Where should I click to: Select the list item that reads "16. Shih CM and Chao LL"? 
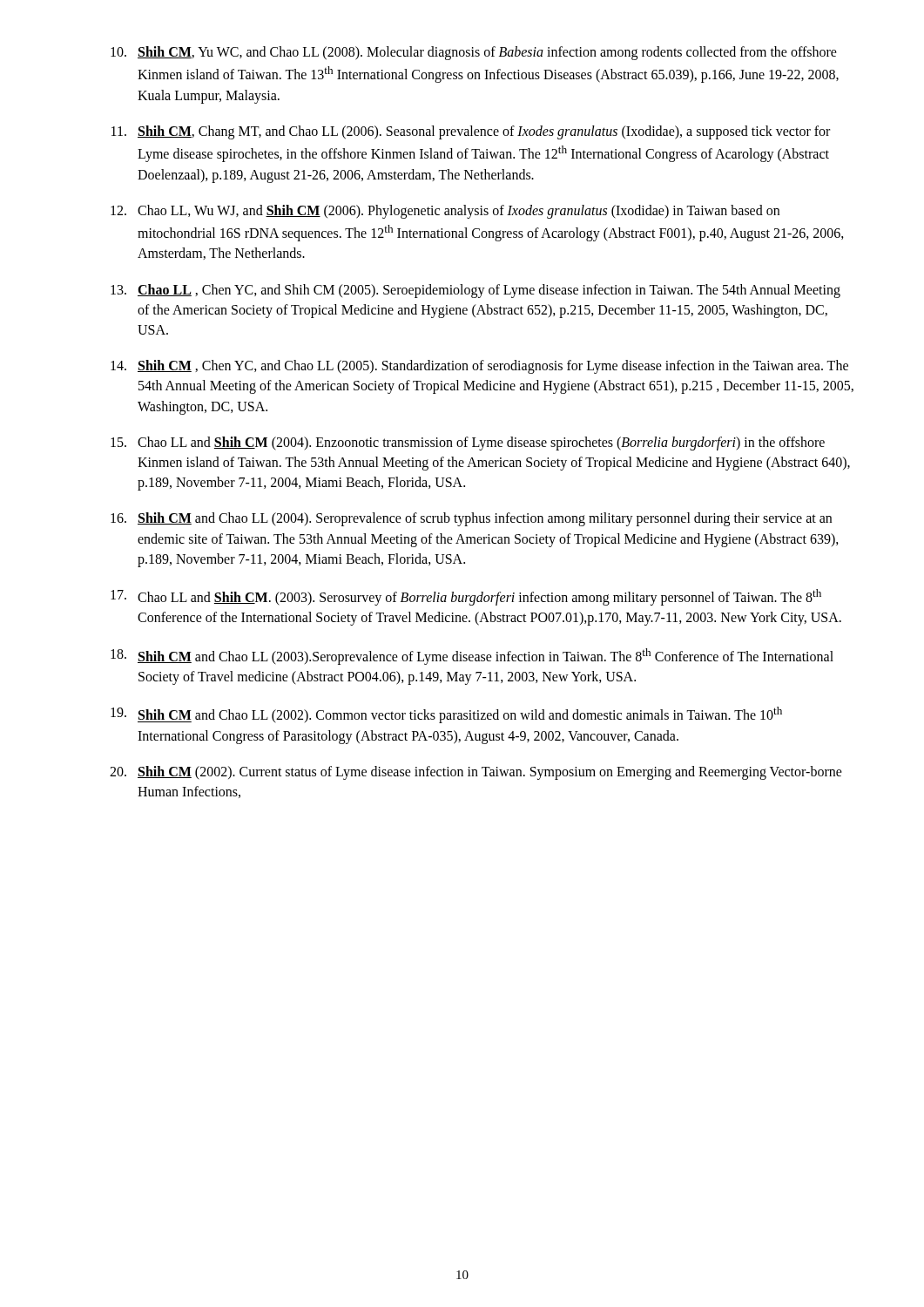[x=471, y=539]
